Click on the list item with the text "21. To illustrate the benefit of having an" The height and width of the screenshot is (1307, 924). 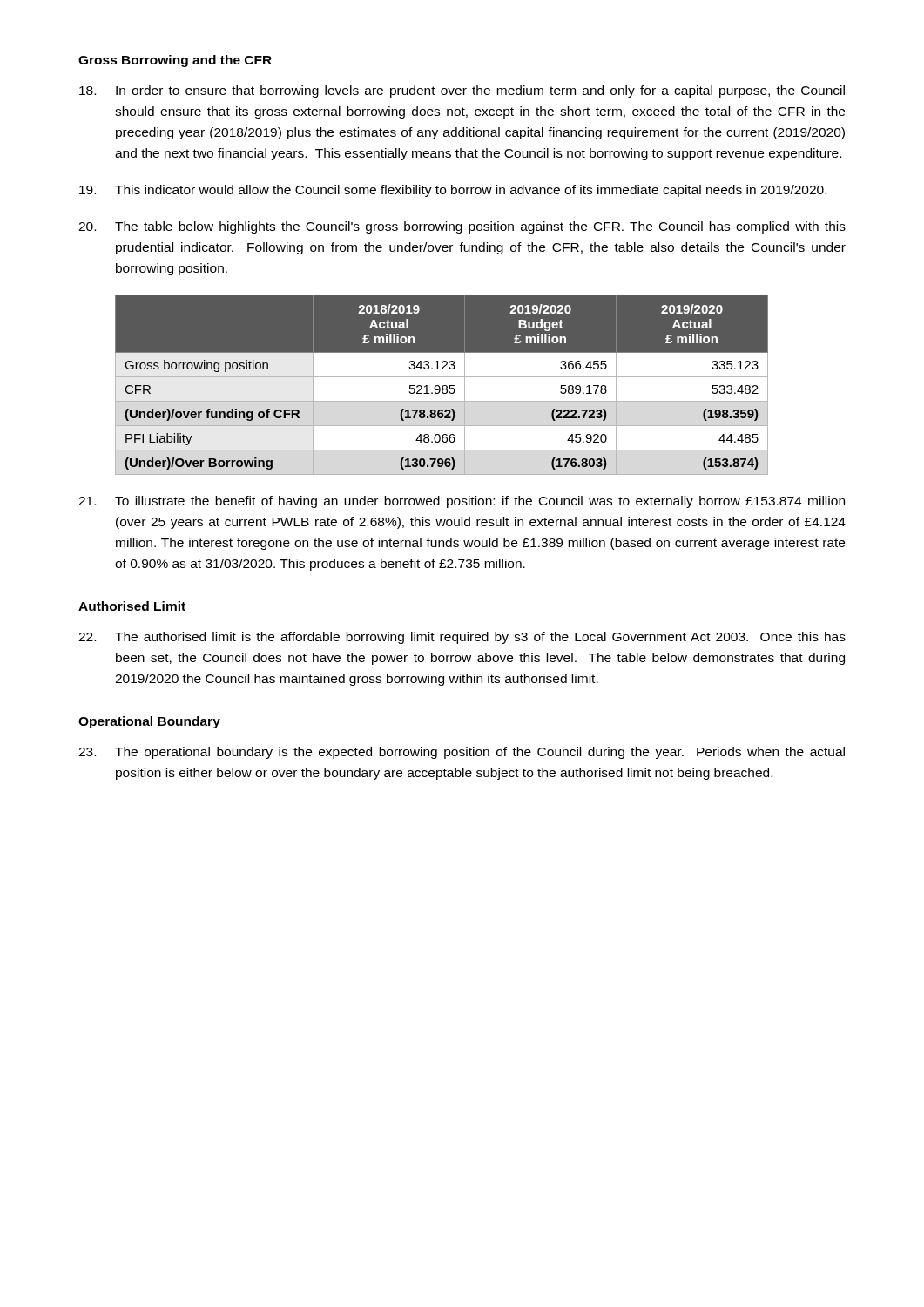462,533
